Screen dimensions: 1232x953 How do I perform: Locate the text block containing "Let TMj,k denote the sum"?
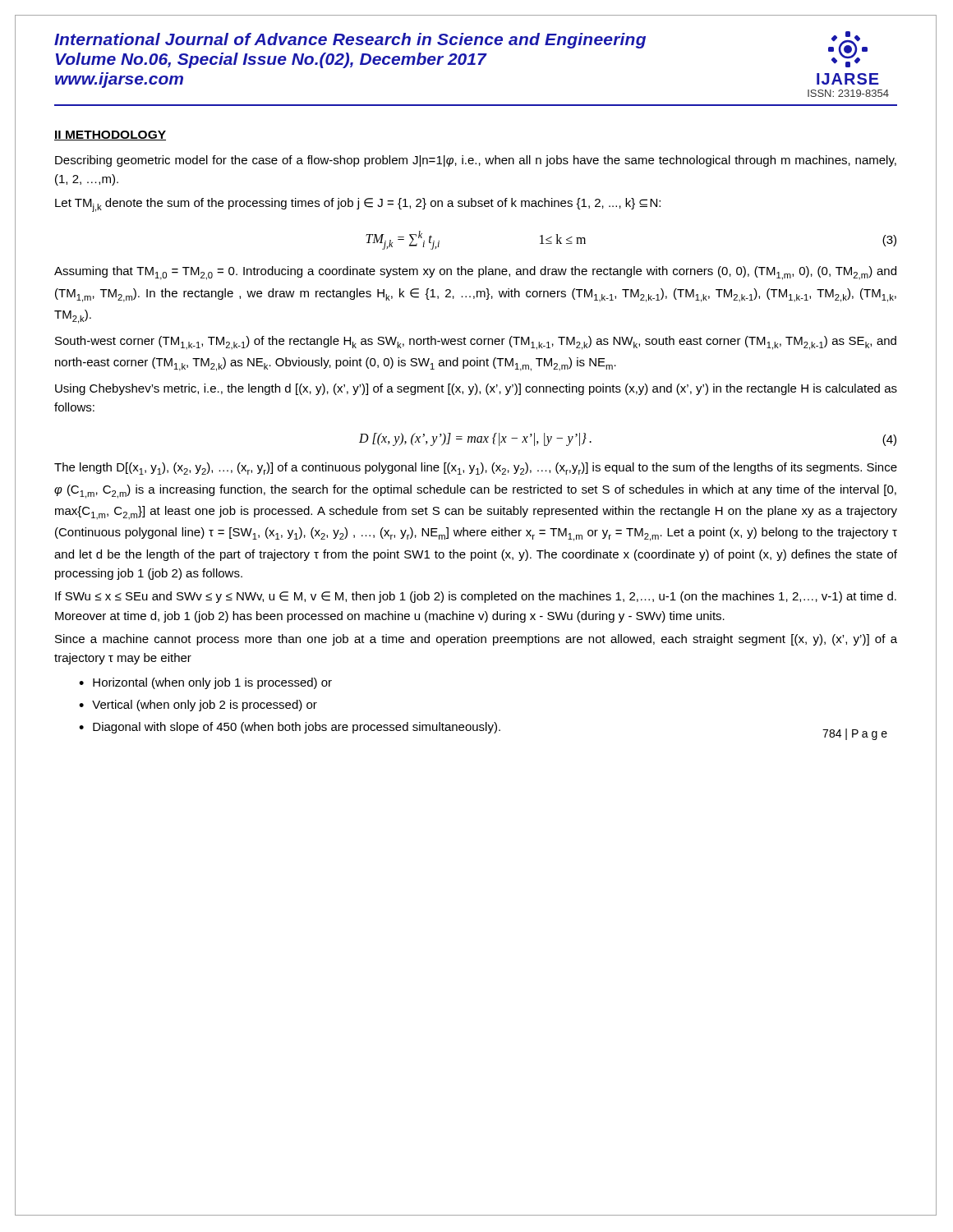[476, 203]
